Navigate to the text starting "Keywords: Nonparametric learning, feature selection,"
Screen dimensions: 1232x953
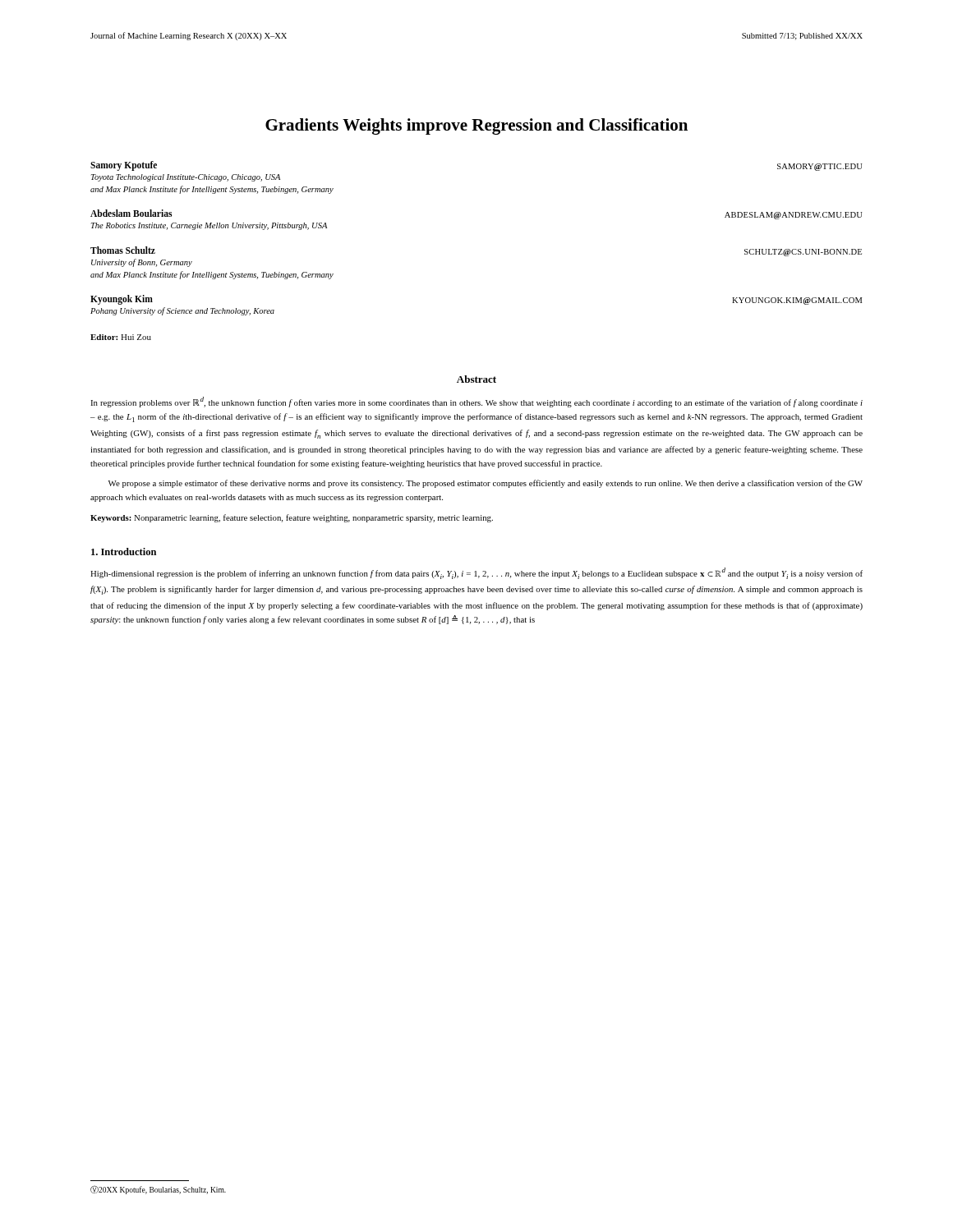(x=292, y=517)
